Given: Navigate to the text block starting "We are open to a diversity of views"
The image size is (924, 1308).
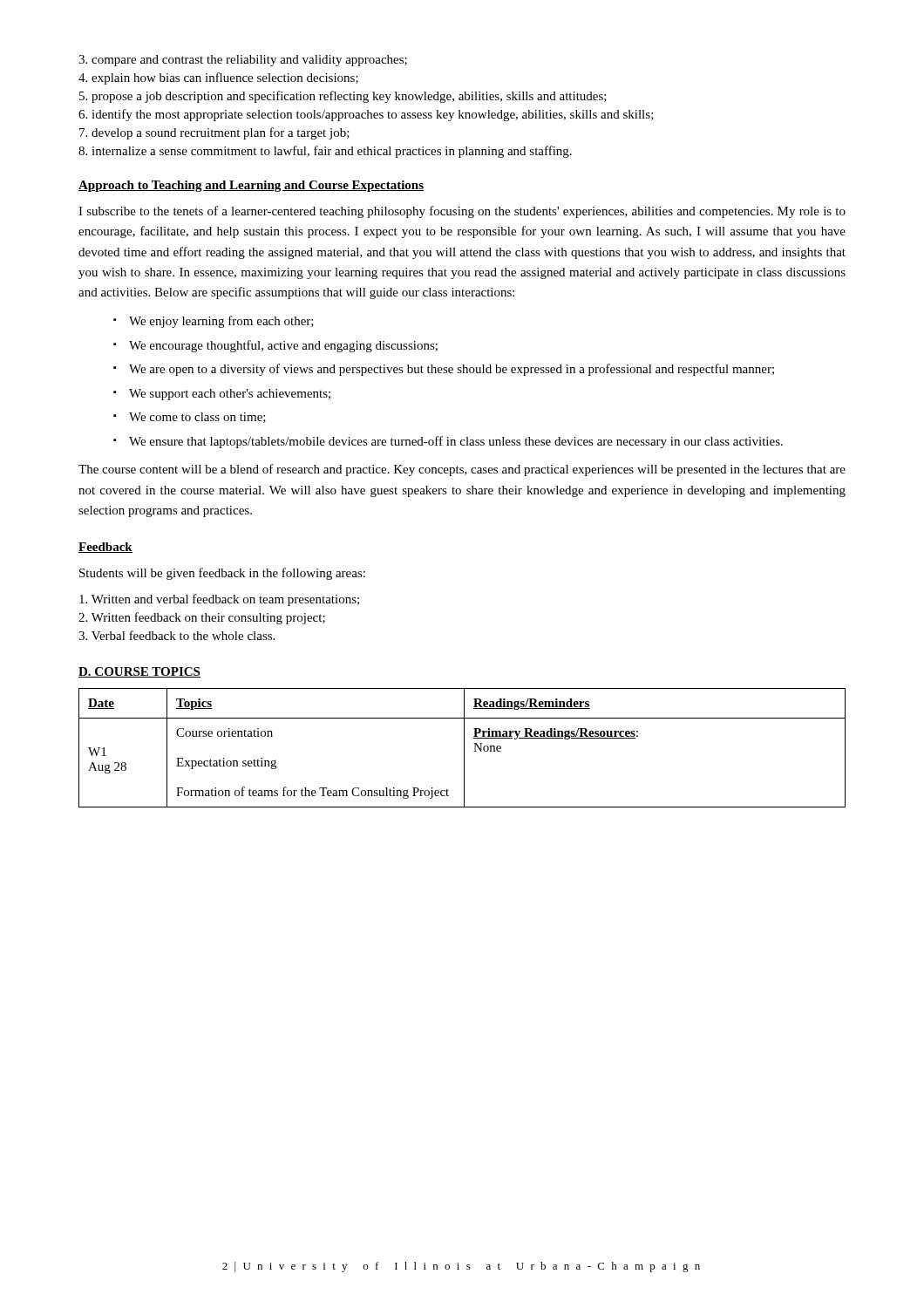Looking at the screenshot, I should coord(479,369).
